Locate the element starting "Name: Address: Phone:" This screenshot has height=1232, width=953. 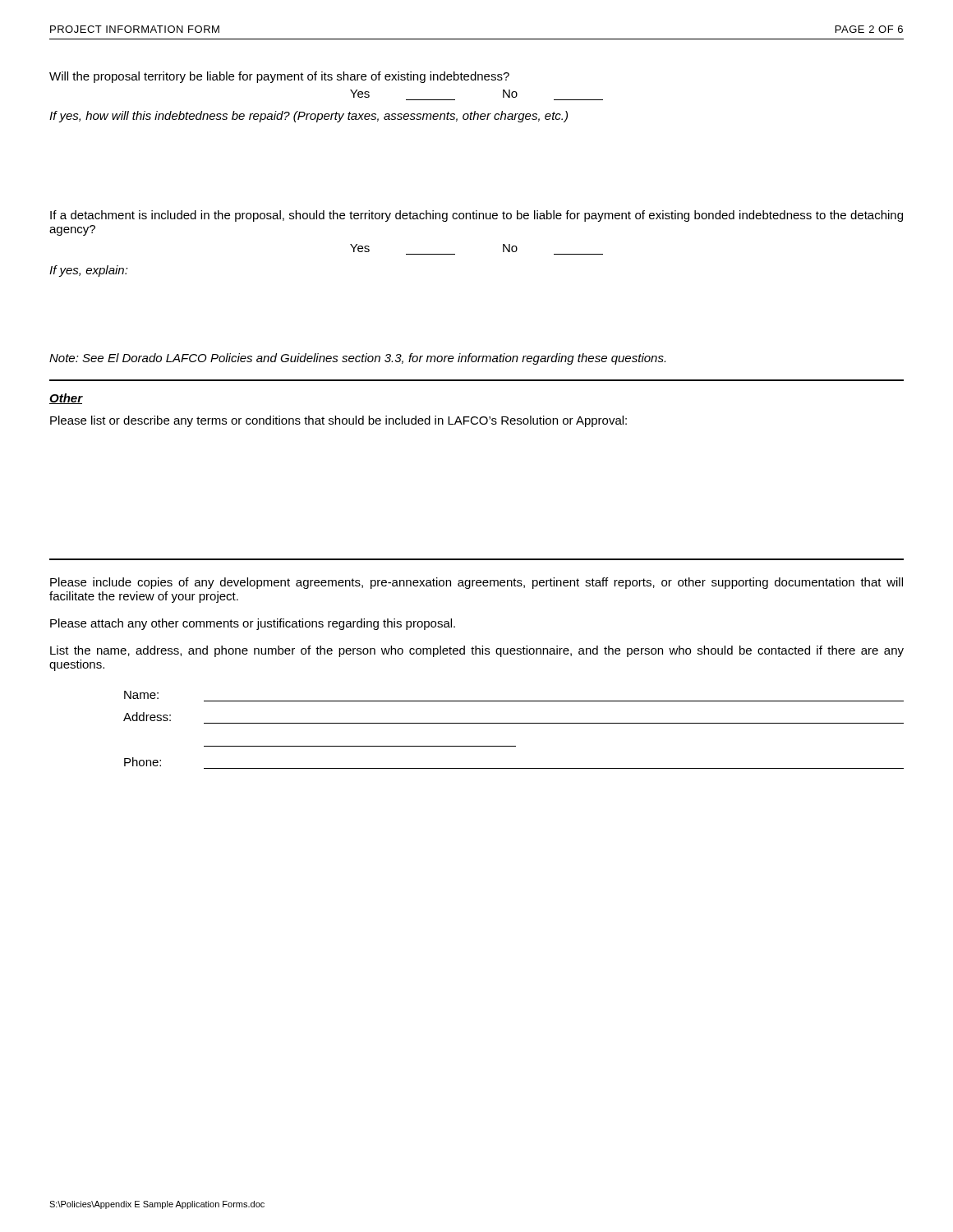coord(513,728)
